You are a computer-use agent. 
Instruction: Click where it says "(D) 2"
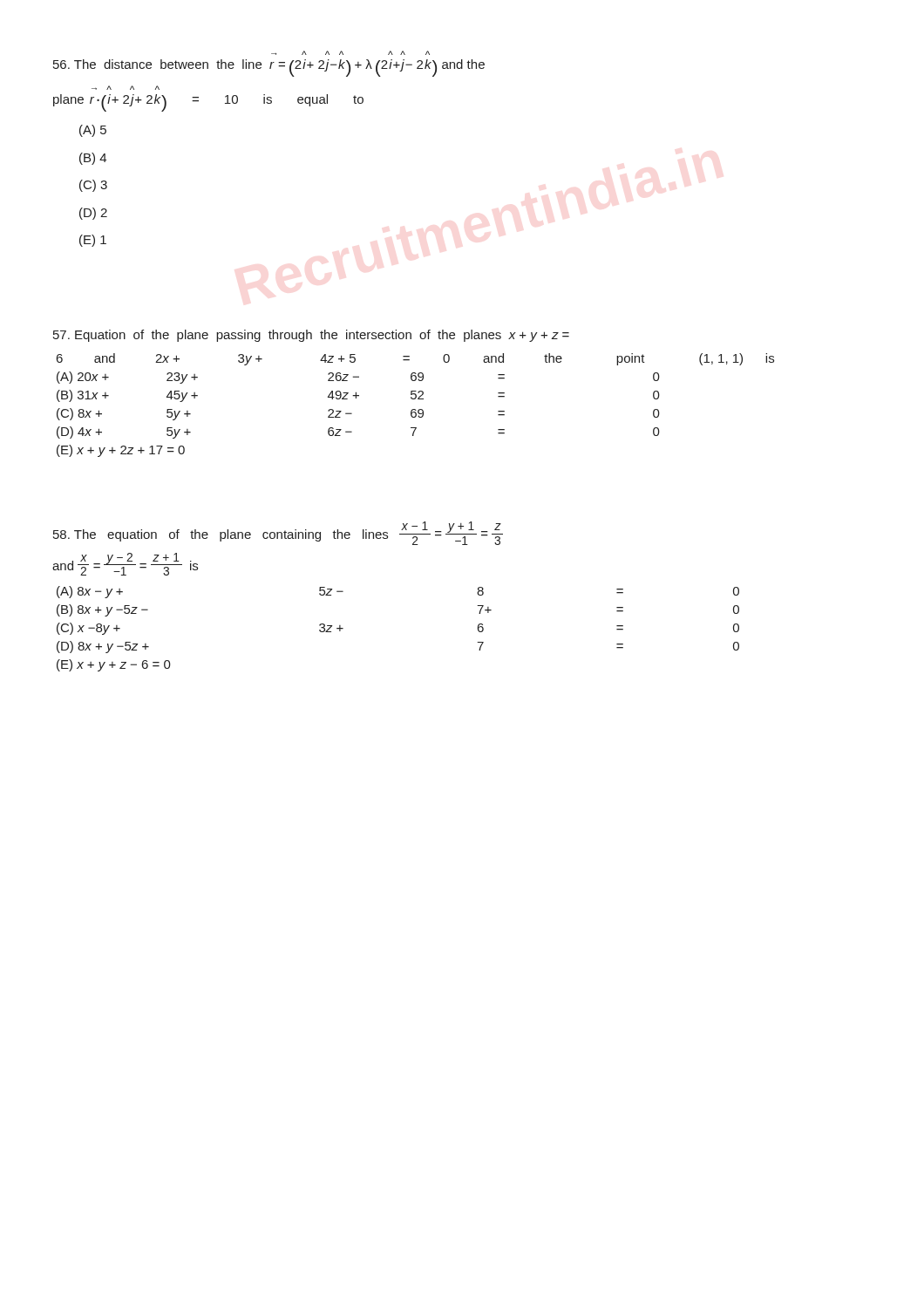(x=93, y=212)
